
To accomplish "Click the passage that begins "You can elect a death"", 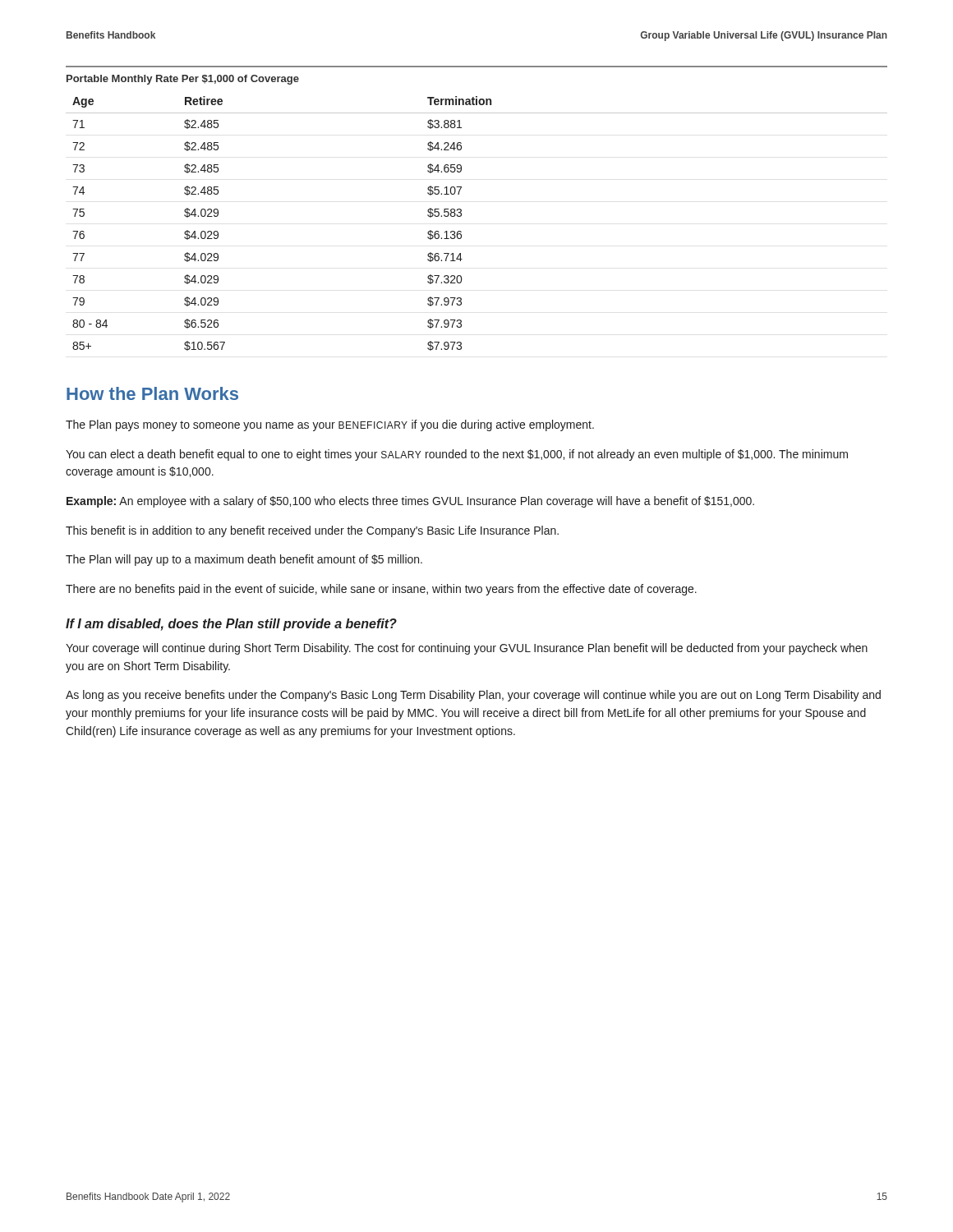I will [x=457, y=463].
